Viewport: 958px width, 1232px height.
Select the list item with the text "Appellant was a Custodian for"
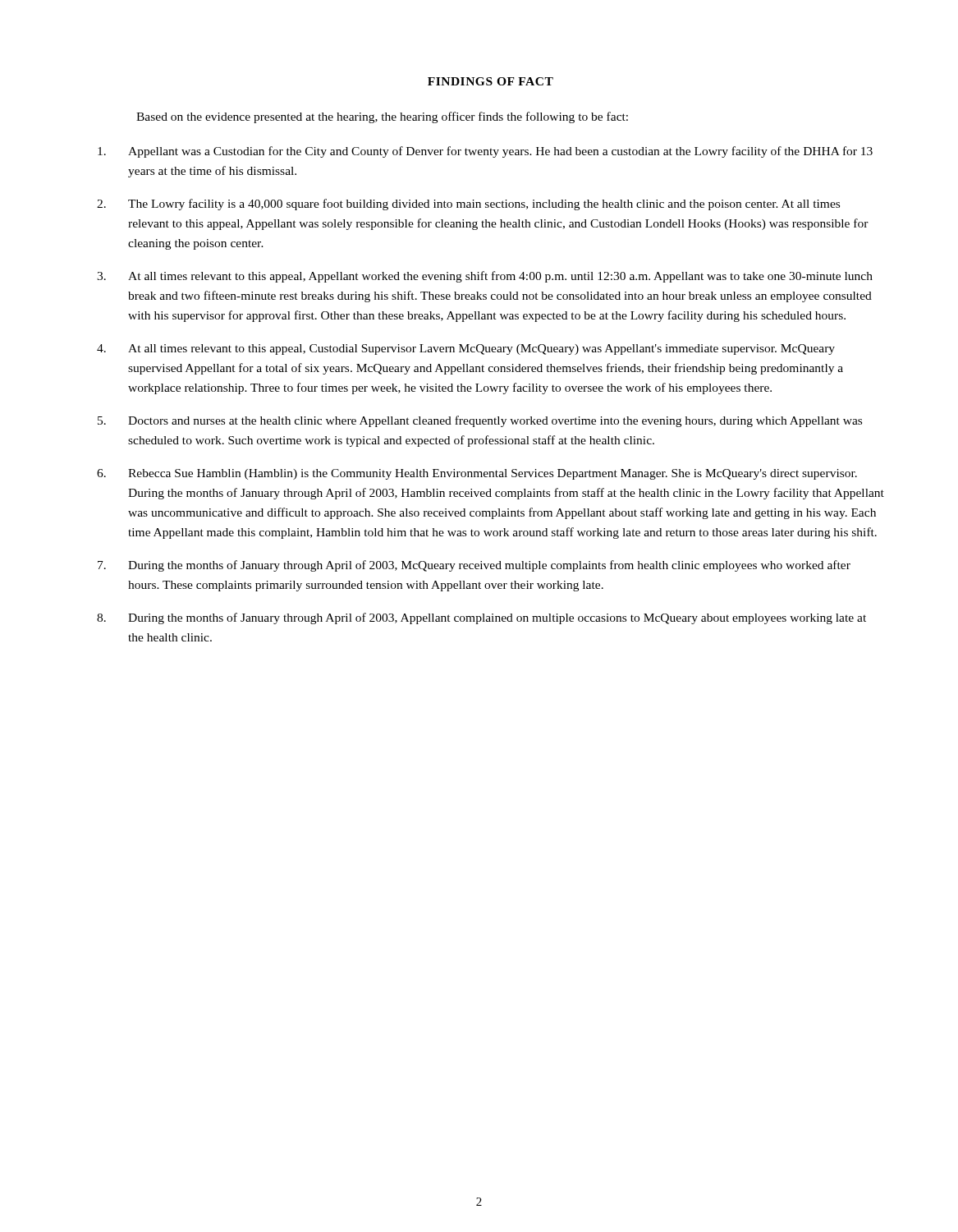(490, 161)
